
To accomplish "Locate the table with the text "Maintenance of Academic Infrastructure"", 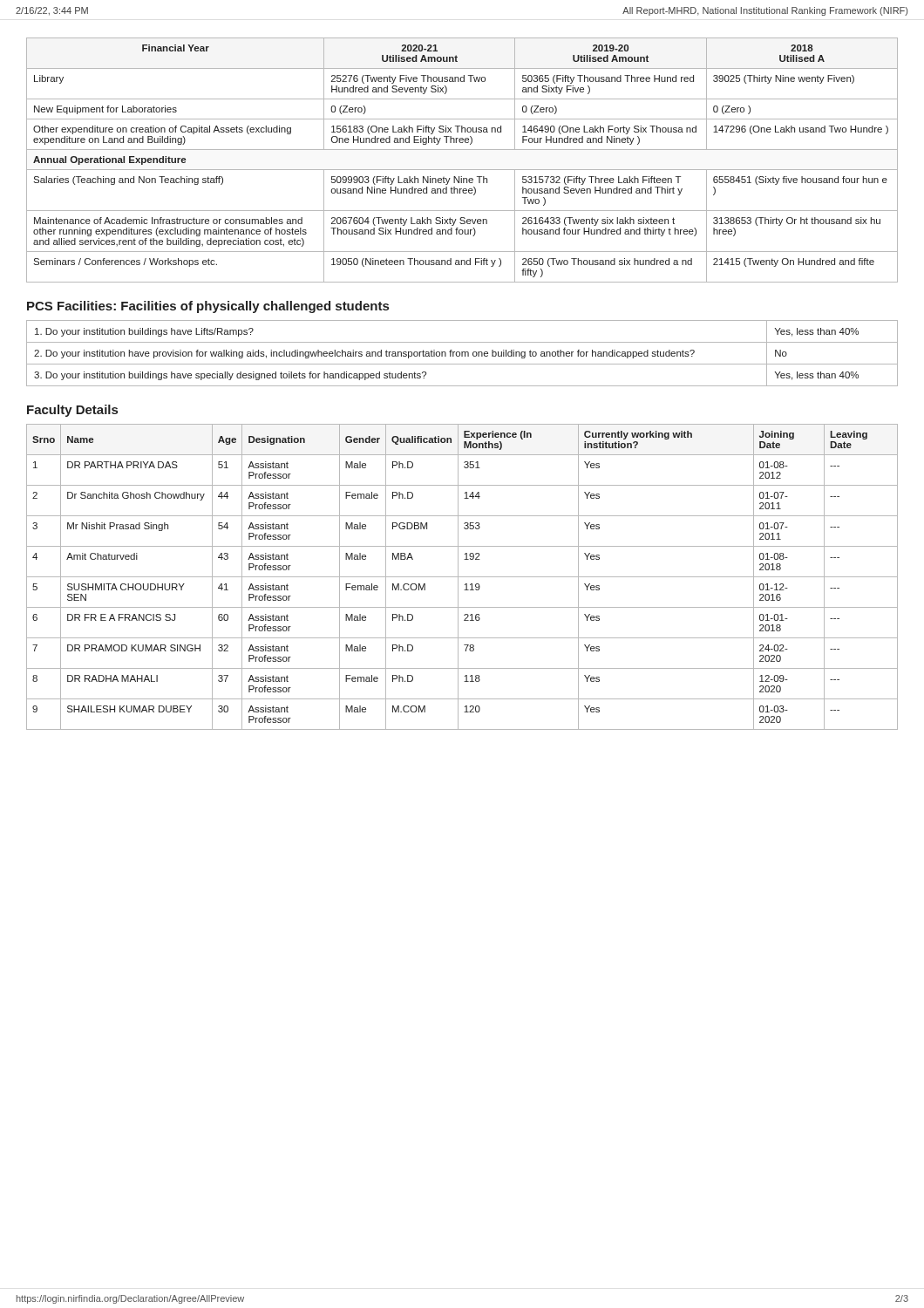I will tap(462, 160).
